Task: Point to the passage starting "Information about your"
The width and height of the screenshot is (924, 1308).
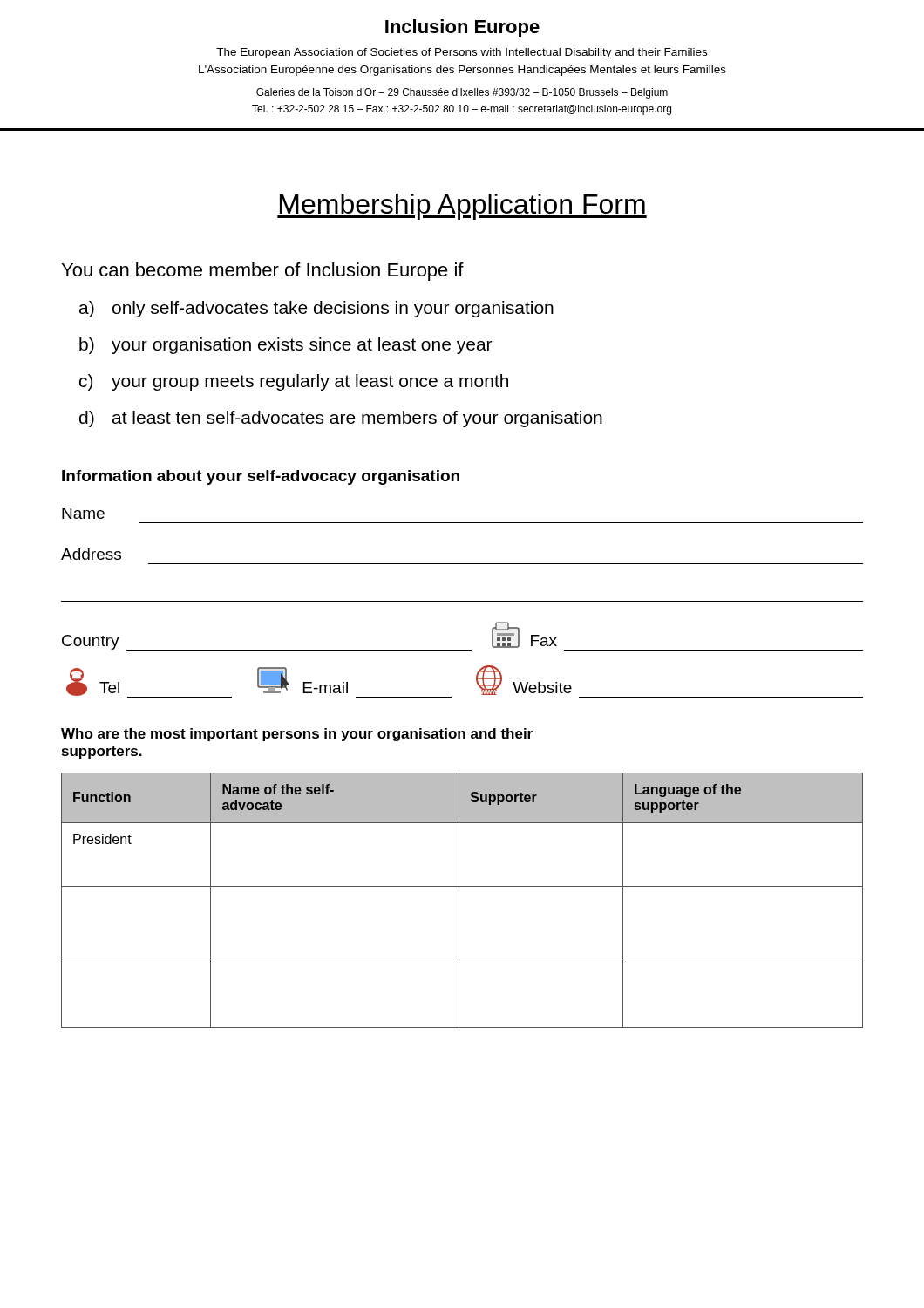Action: pos(261,476)
